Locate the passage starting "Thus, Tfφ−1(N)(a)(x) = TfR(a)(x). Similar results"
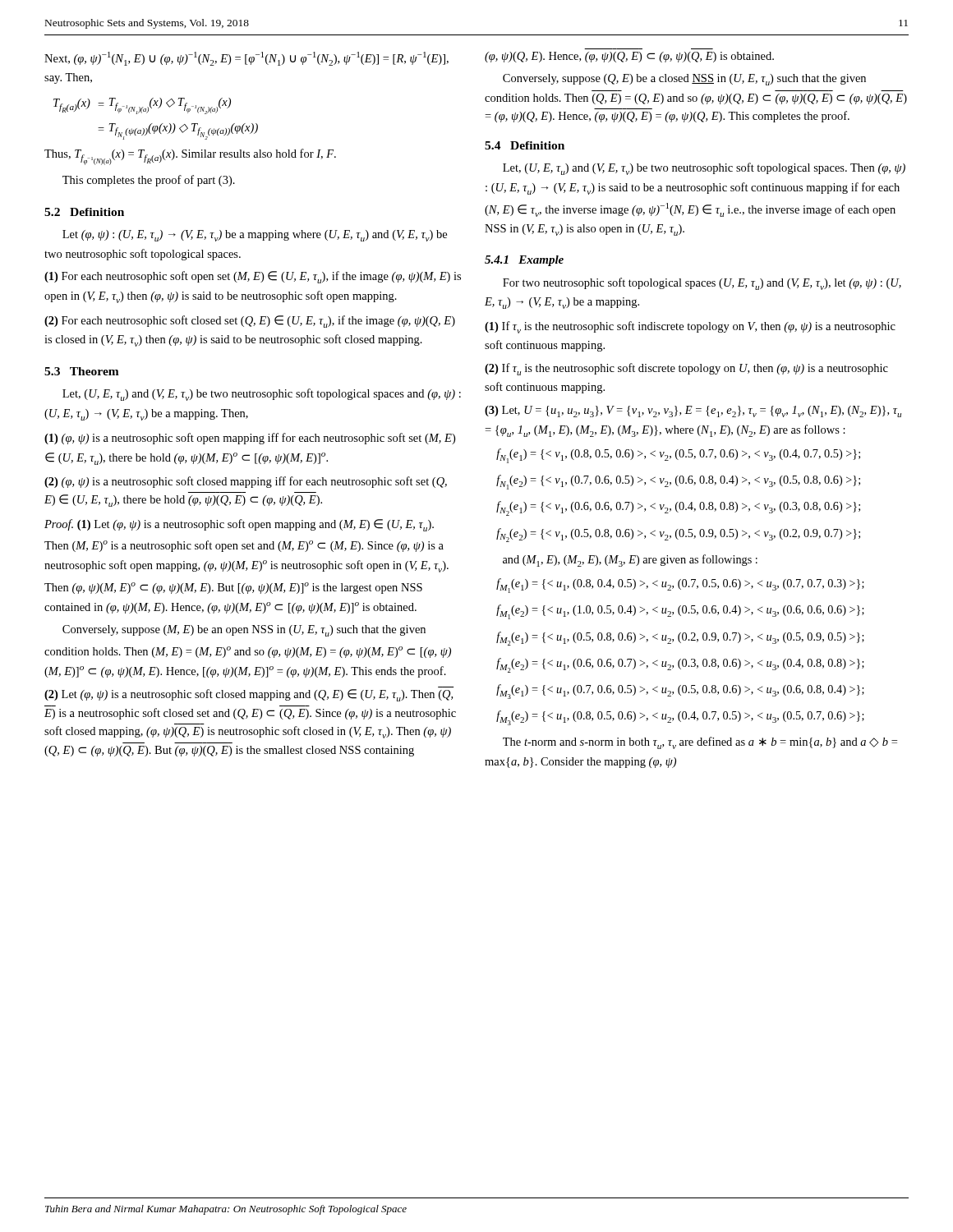The height and width of the screenshot is (1232, 953). 253,167
